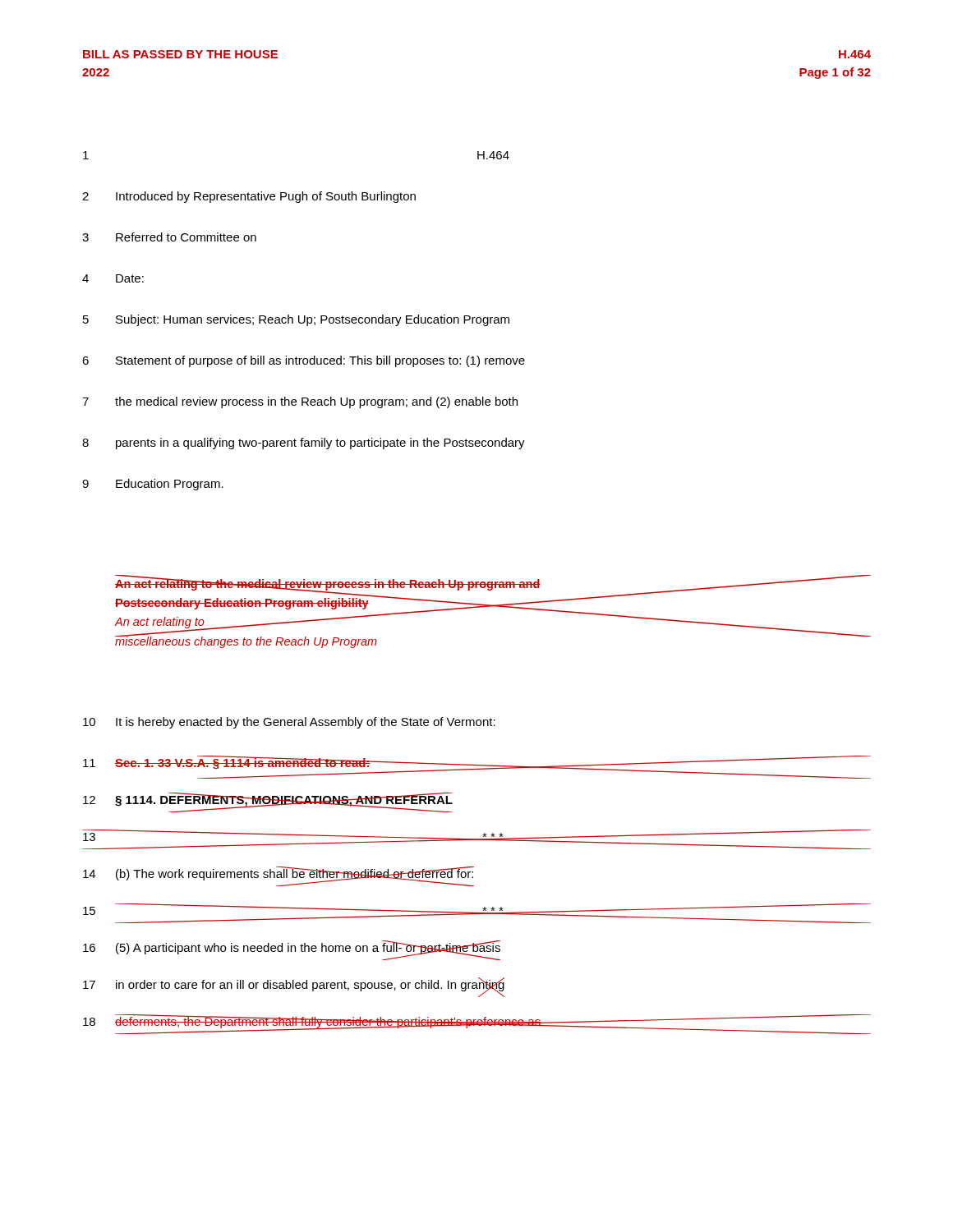Locate the text block starting "An act relating to the medical review process"
This screenshot has height=1232, width=953.
click(x=476, y=628)
